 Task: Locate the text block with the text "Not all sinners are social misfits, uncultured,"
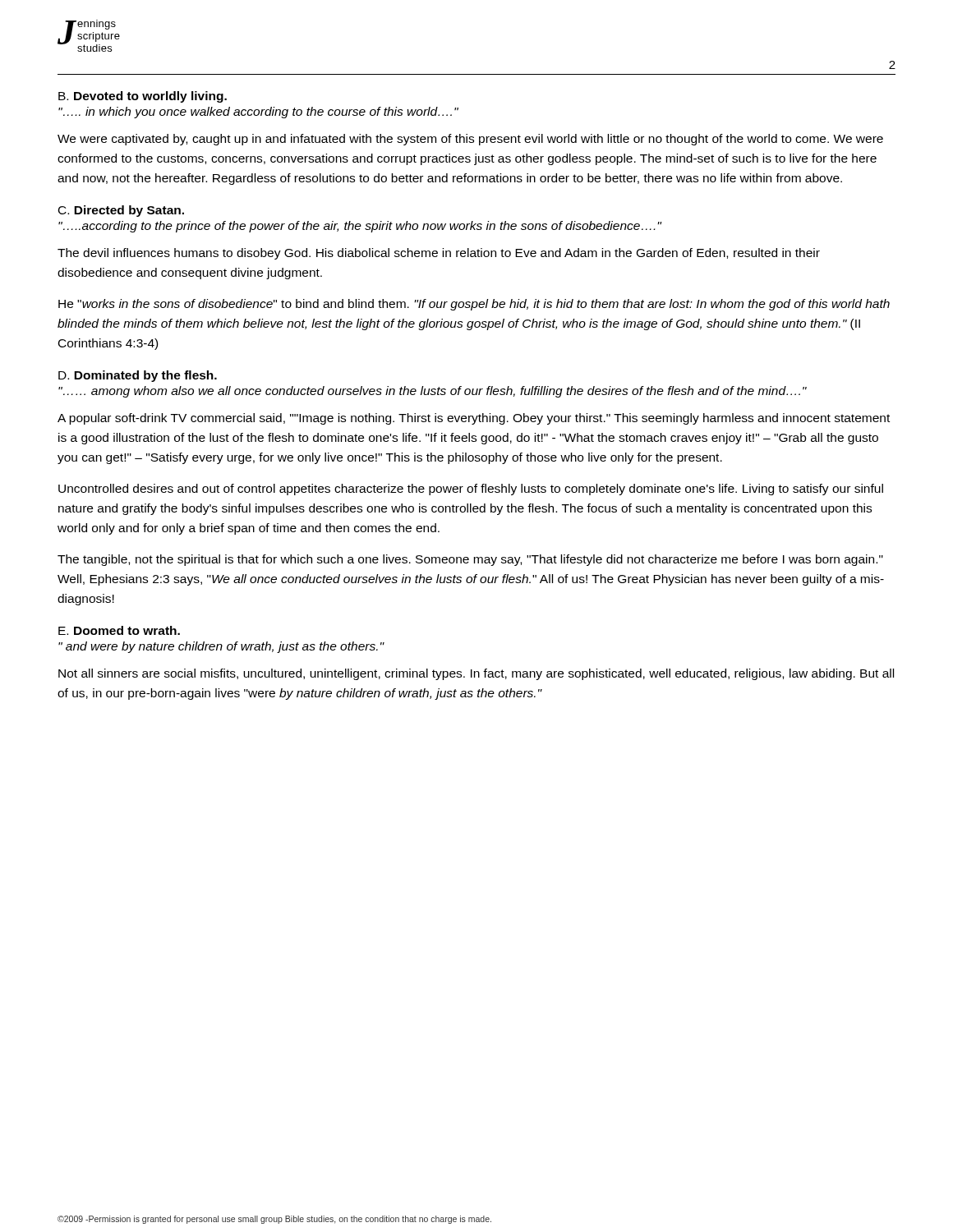click(x=476, y=684)
